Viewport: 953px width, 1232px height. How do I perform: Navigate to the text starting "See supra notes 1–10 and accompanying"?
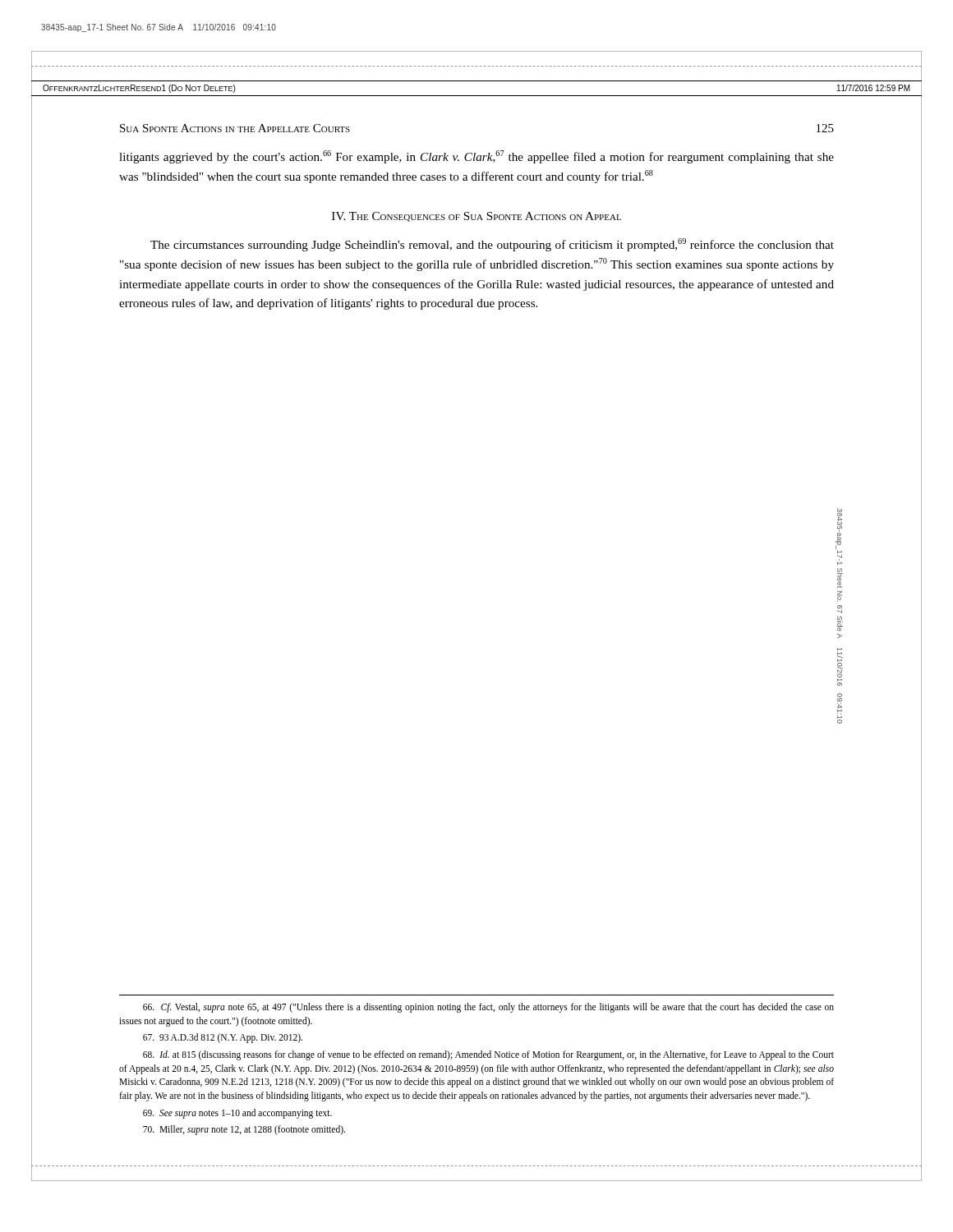coord(237,1113)
